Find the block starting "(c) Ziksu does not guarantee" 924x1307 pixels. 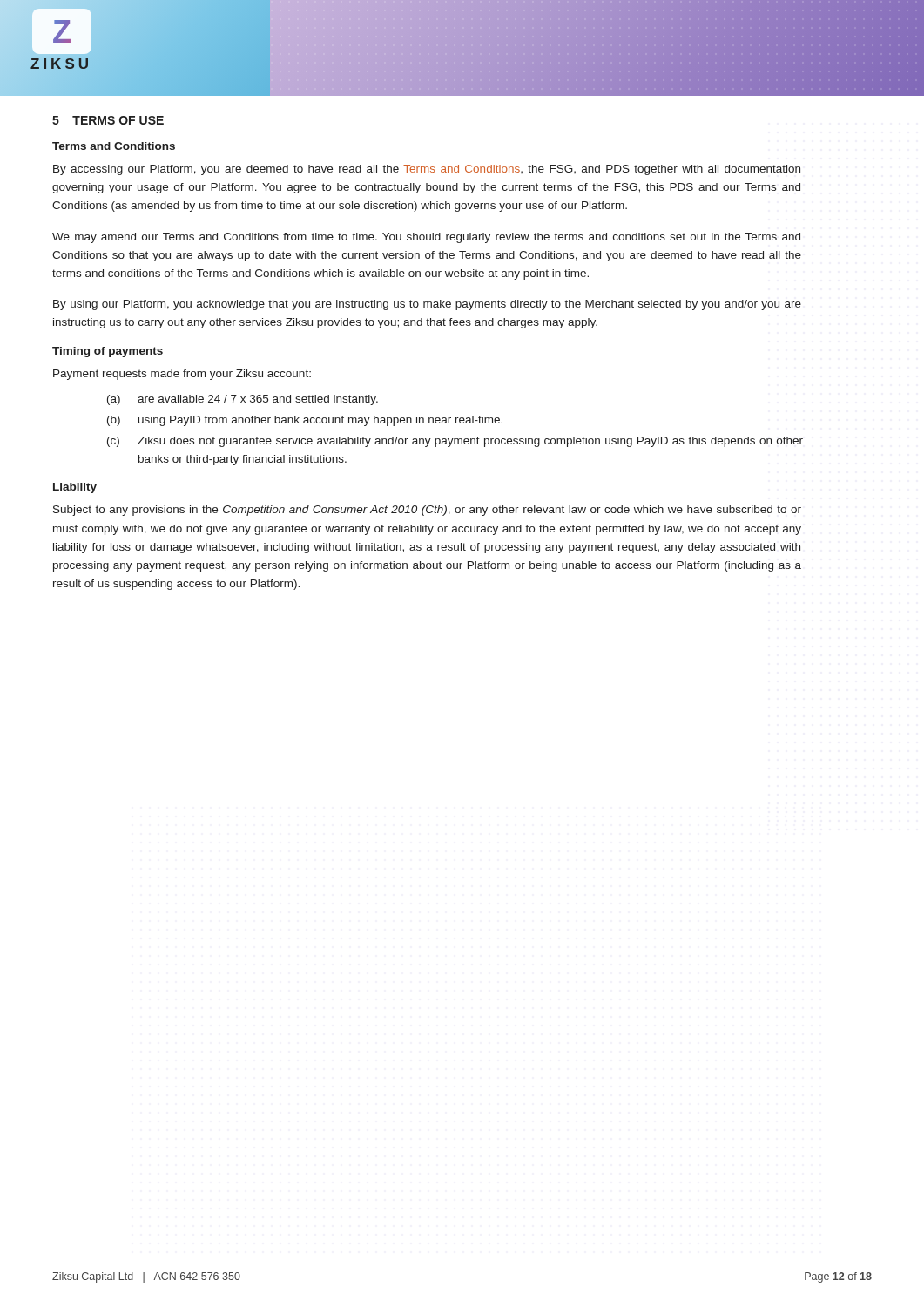click(x=455, y=450)
